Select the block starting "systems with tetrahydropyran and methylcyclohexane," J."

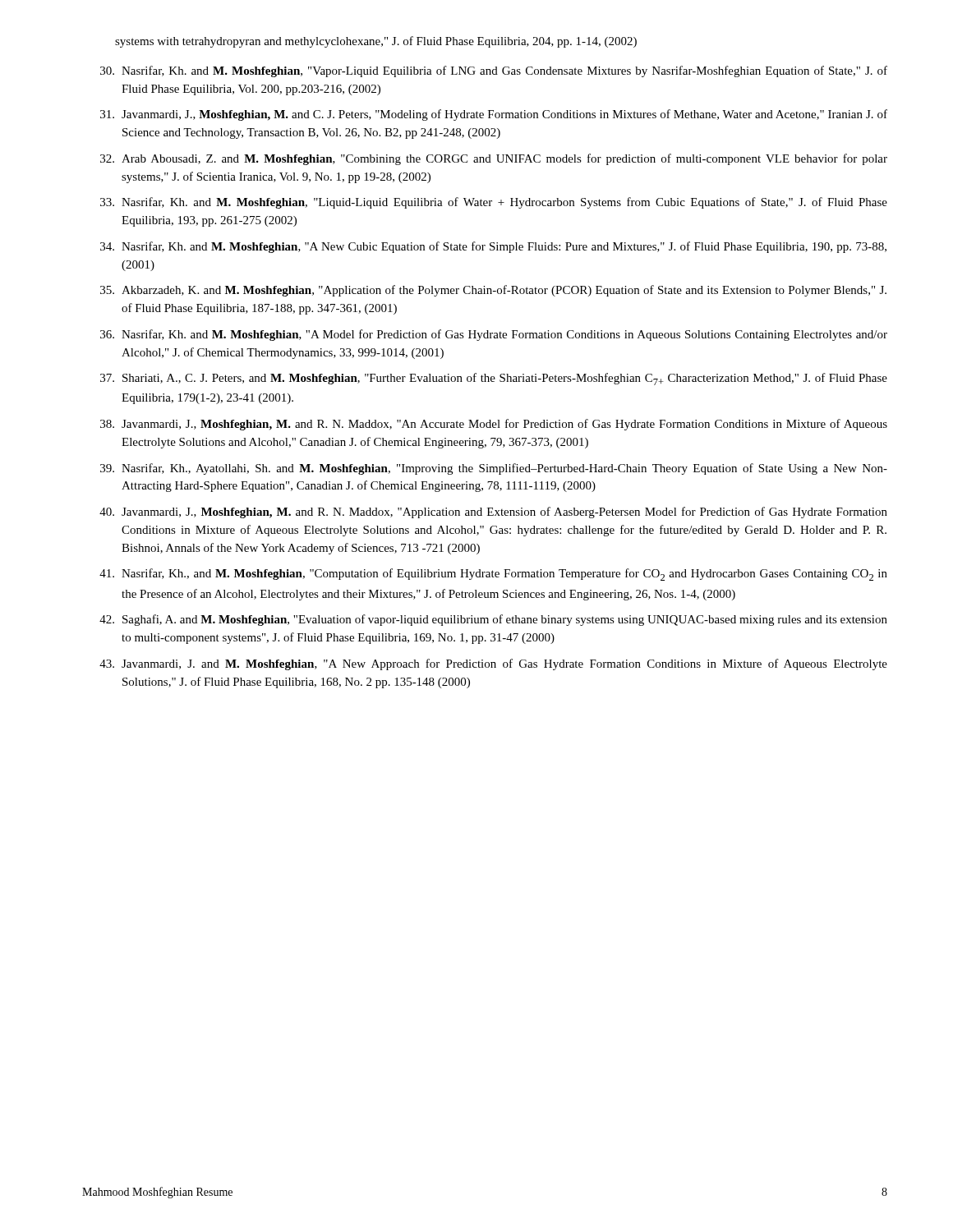click(376, 41)
